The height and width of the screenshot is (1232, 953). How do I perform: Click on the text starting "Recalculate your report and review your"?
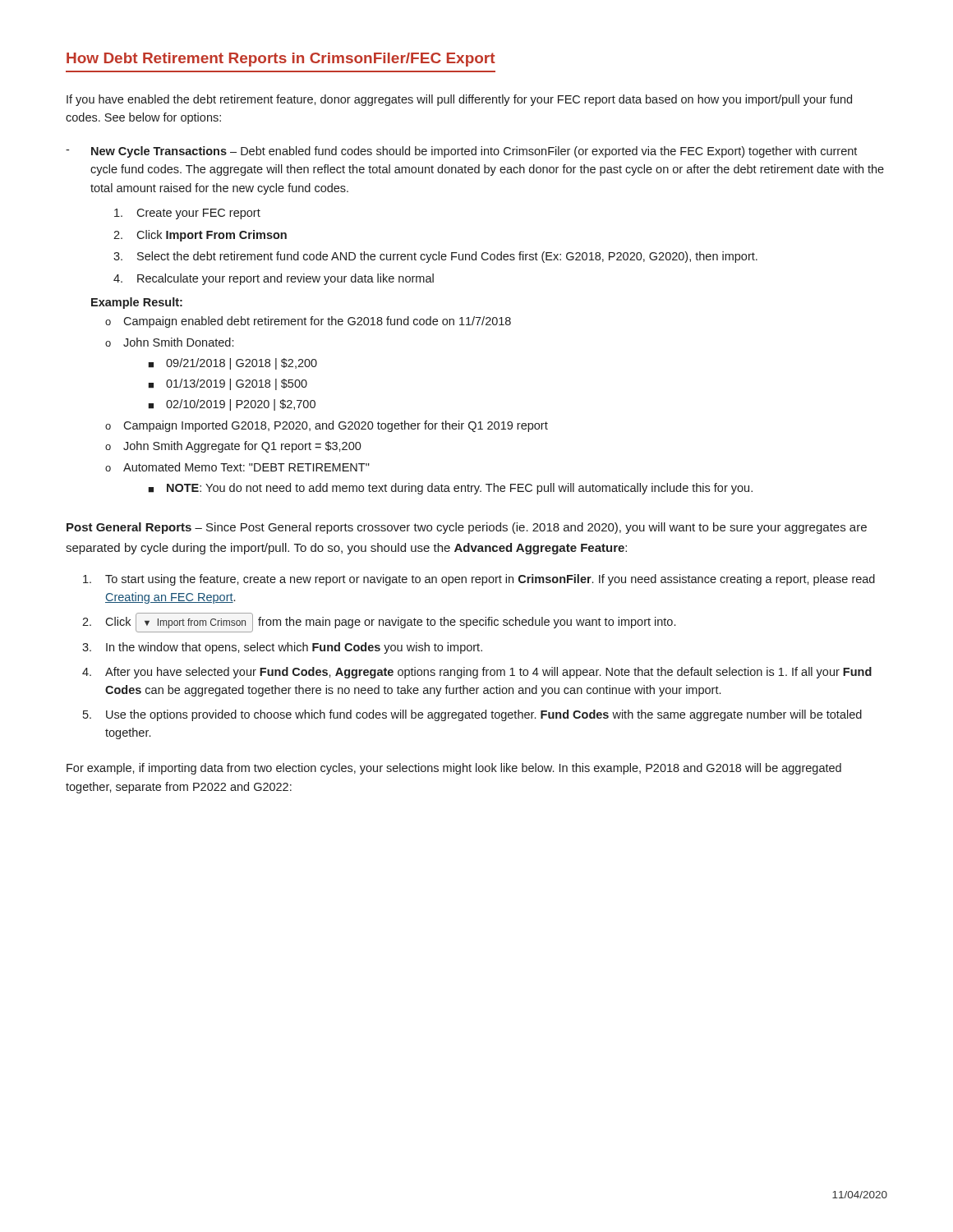tap(285, 278)
